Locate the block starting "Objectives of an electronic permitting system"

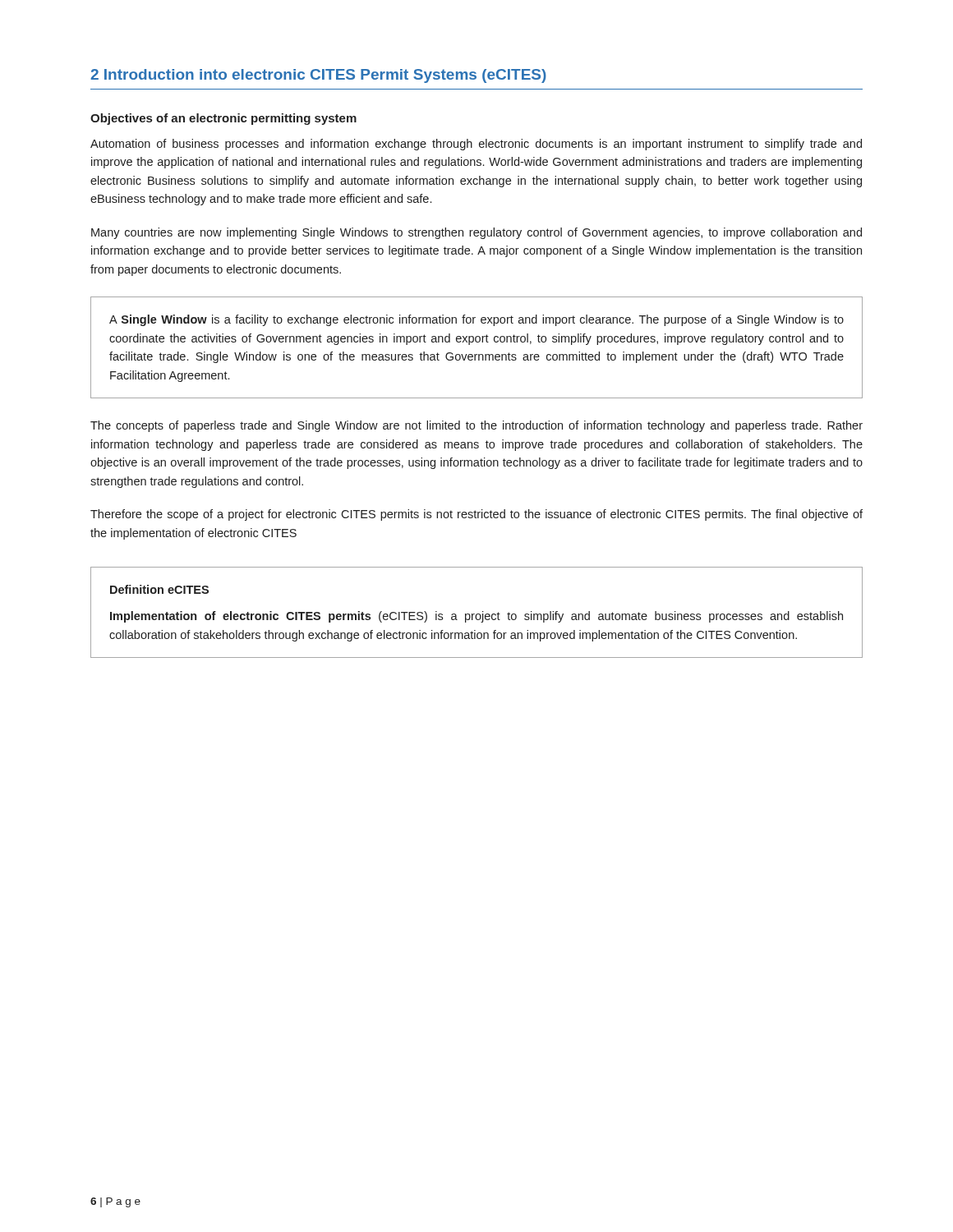(x=224, y=118)
